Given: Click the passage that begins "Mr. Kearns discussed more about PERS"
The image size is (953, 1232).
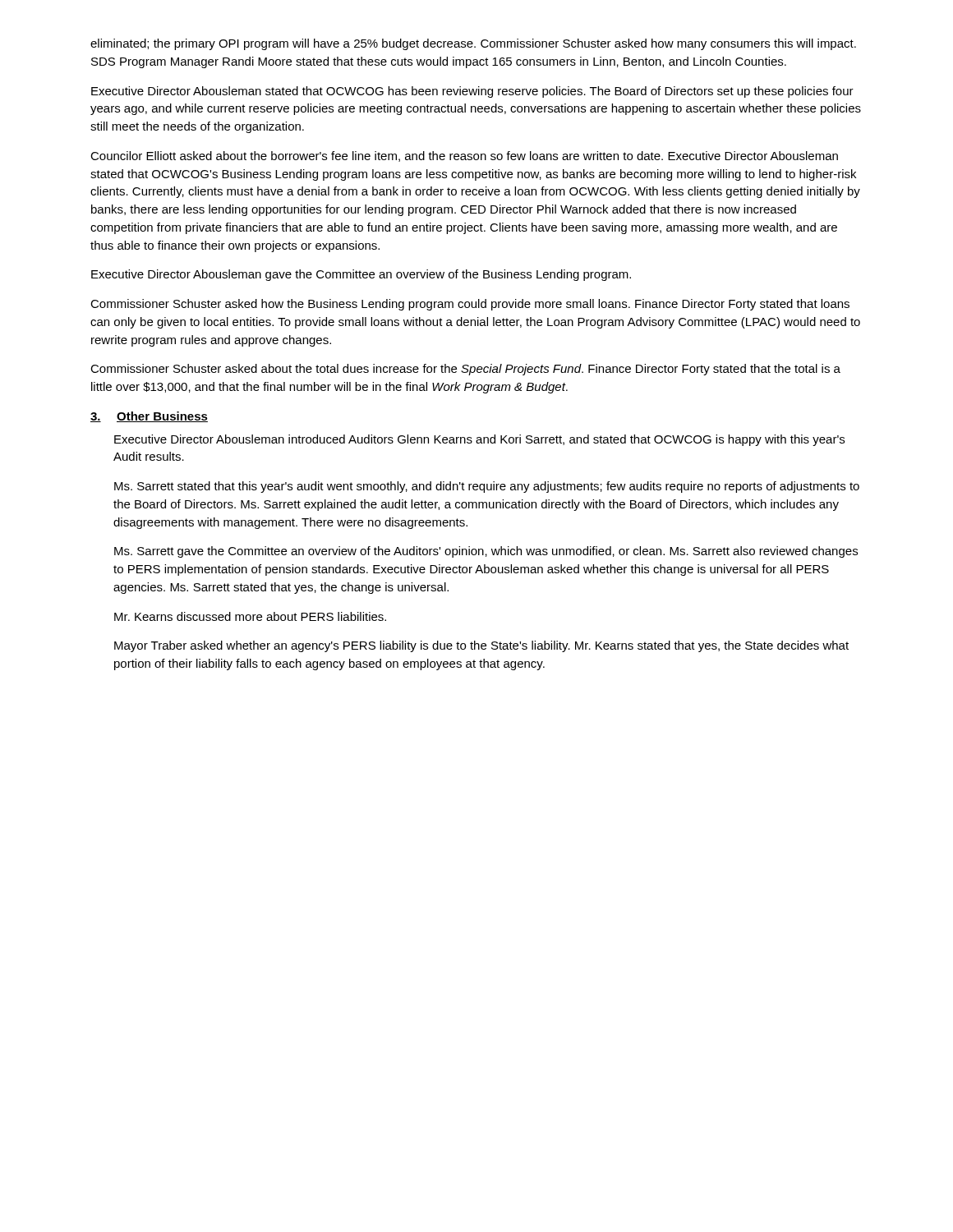Looking at the screenshot, I should (x=250, y=616).
